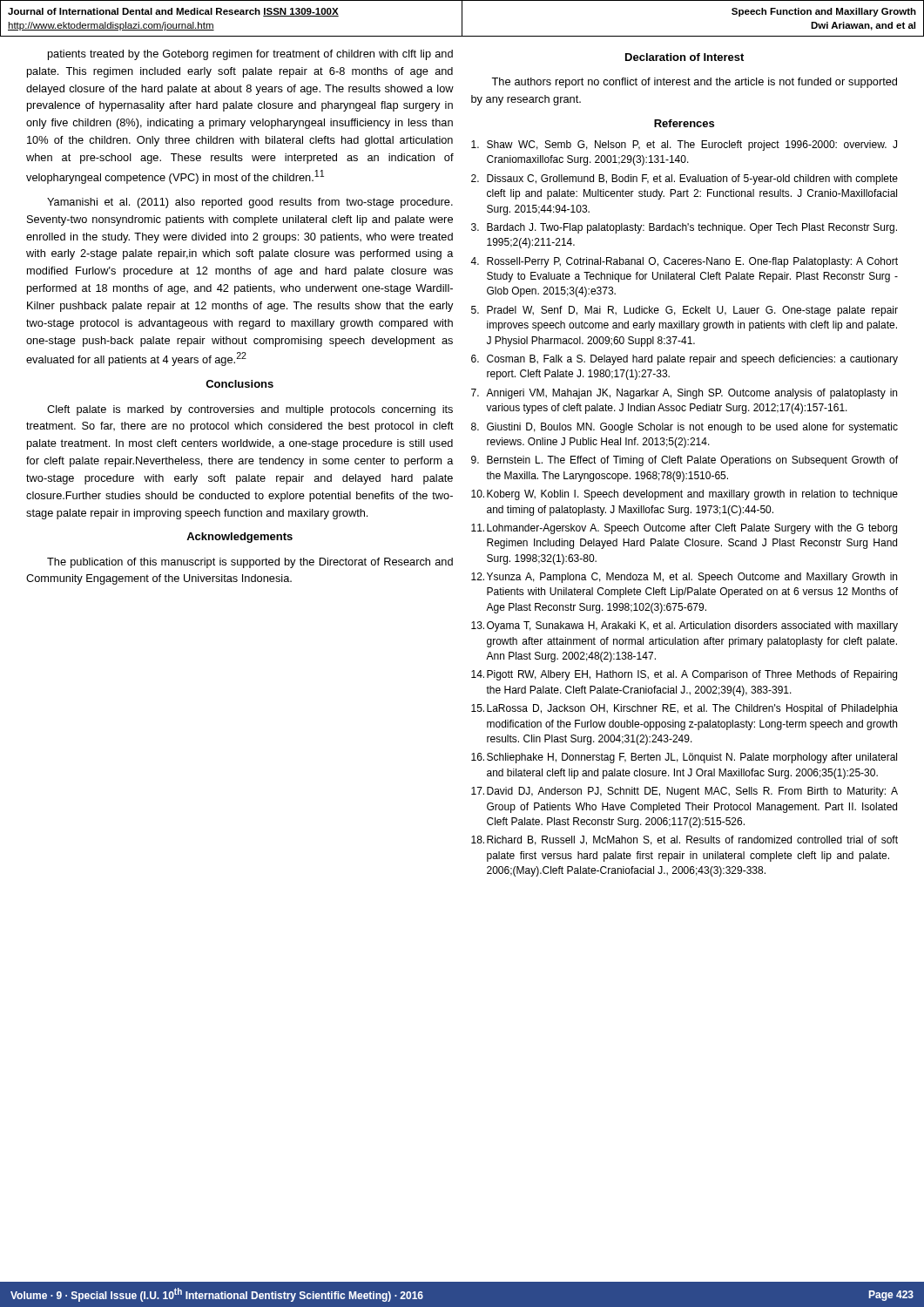Find the text block starting "4.Rossell-Perry P, Cotrinal-Rabanal O,"
The height and width of the screenshot is (1307, 924).
pos(684,277)
